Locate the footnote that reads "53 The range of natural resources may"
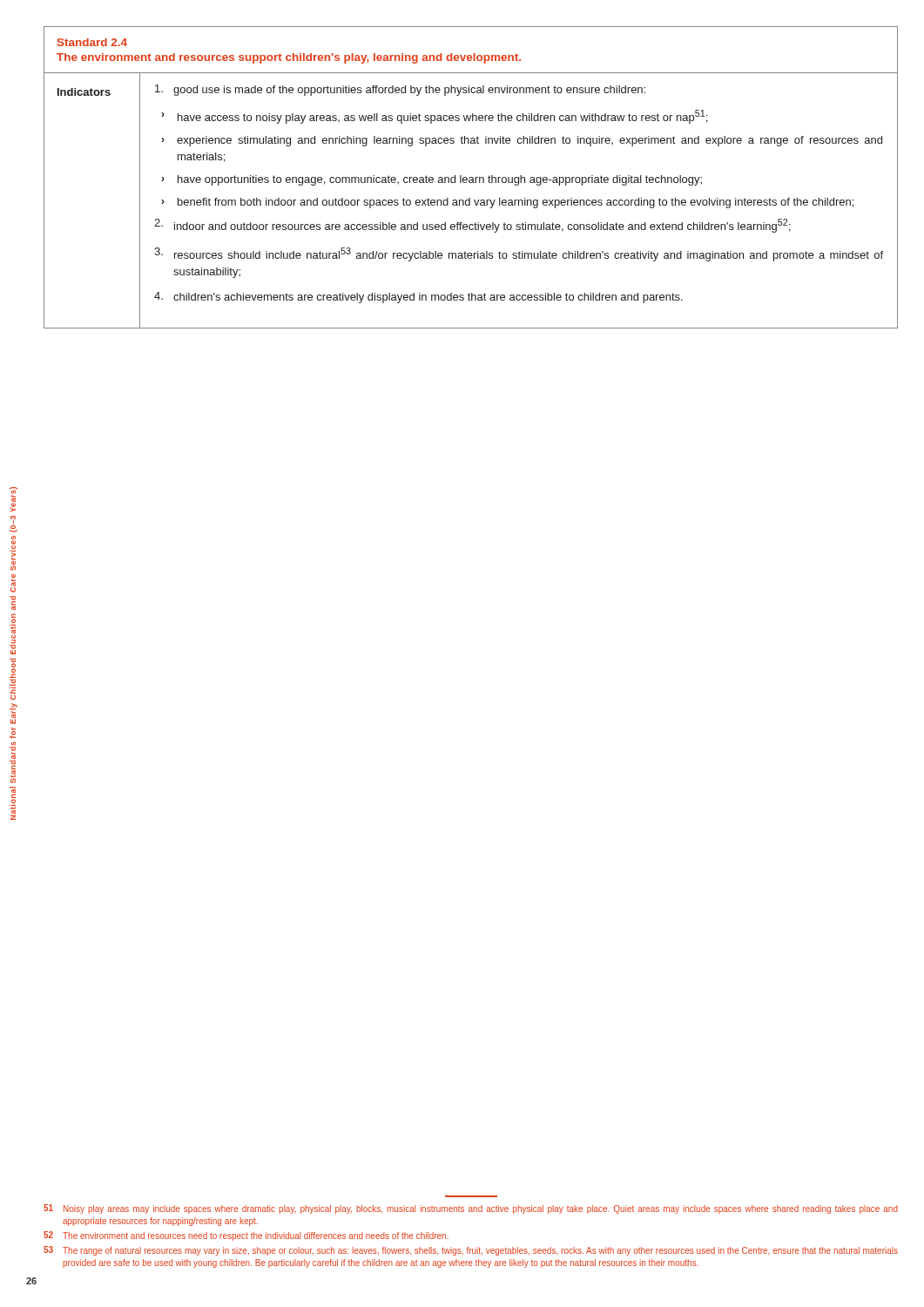 (x=471, y=1257)
